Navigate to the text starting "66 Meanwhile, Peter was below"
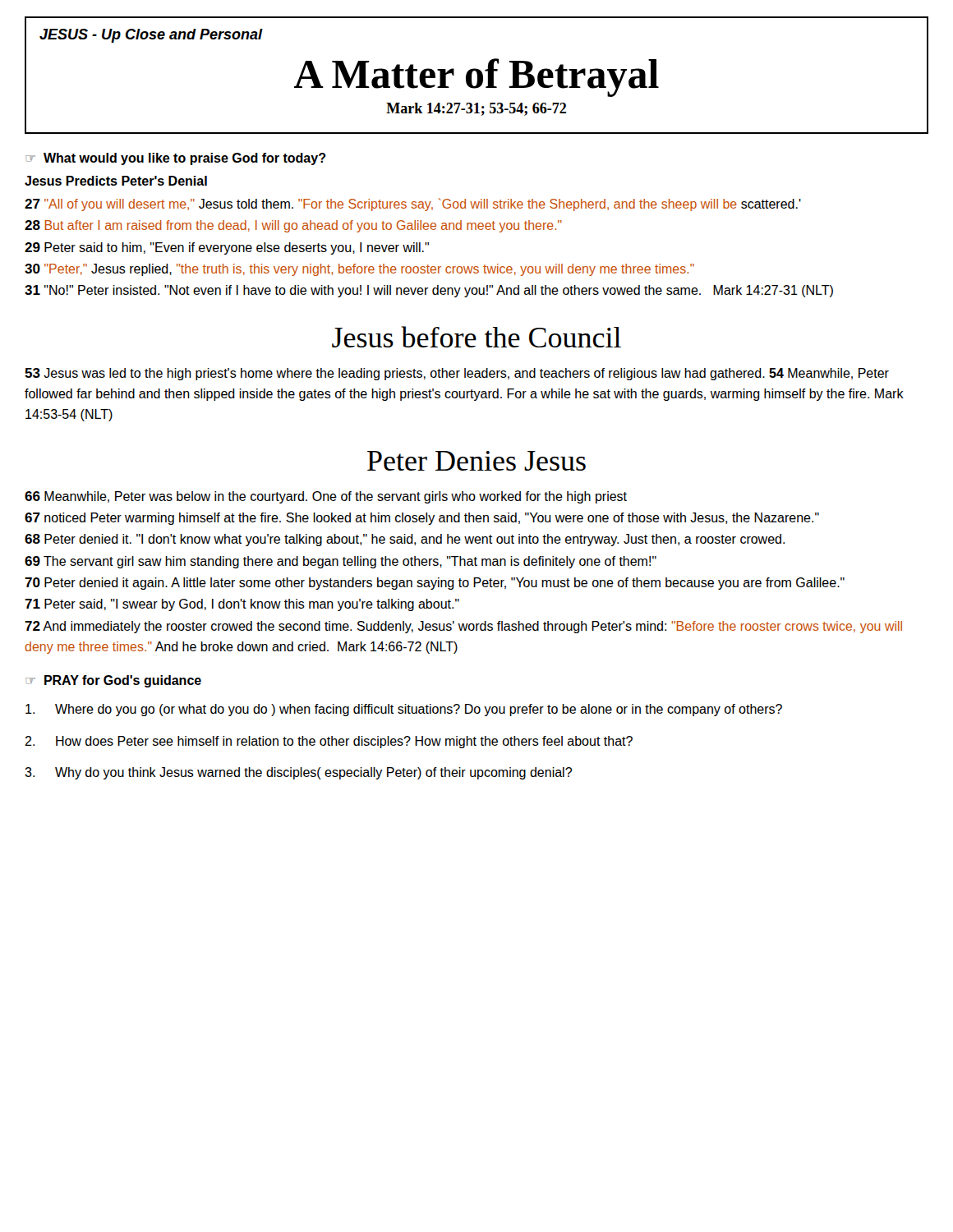 coord(464,571)
